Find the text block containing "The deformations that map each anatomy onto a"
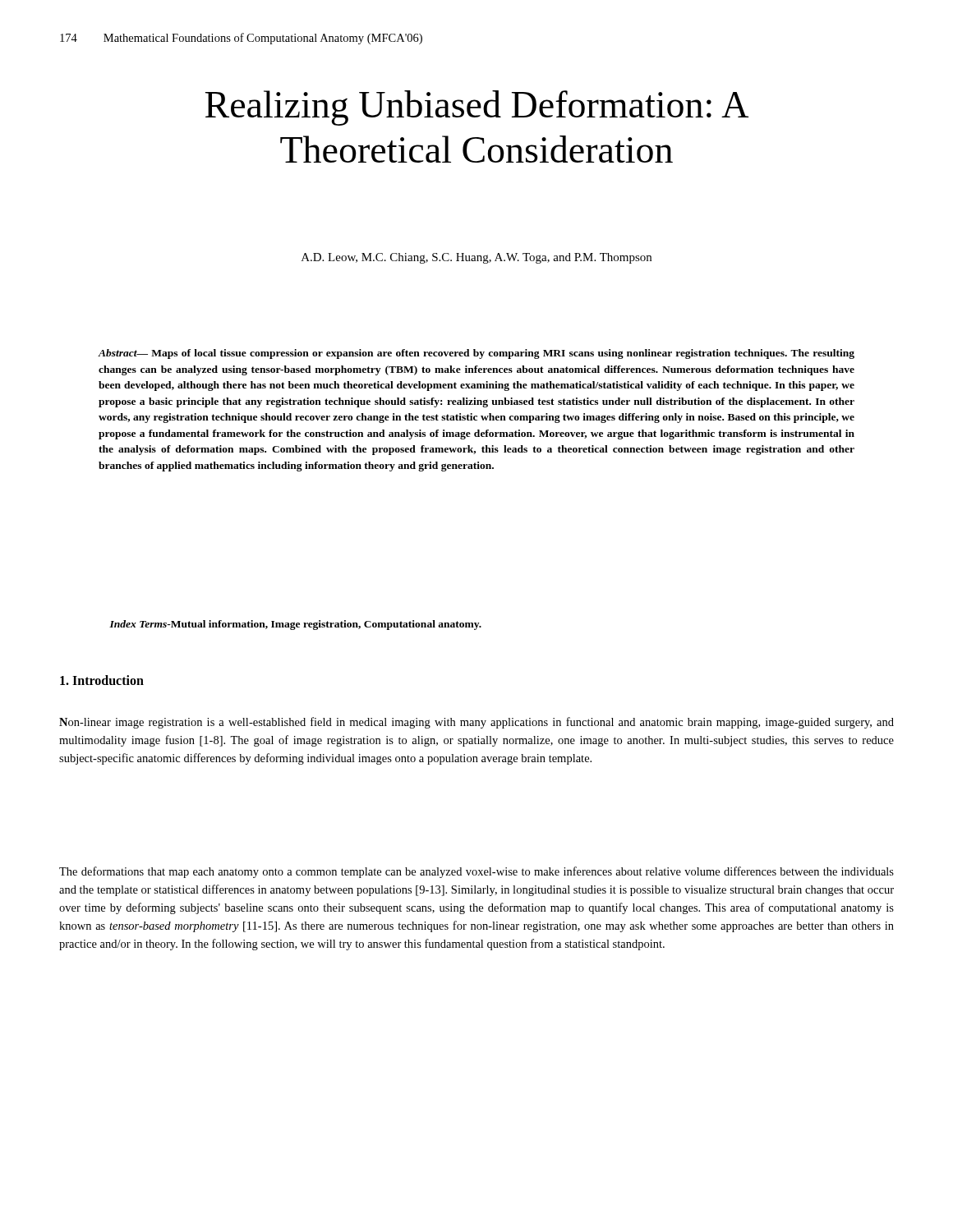 [476, 908]
